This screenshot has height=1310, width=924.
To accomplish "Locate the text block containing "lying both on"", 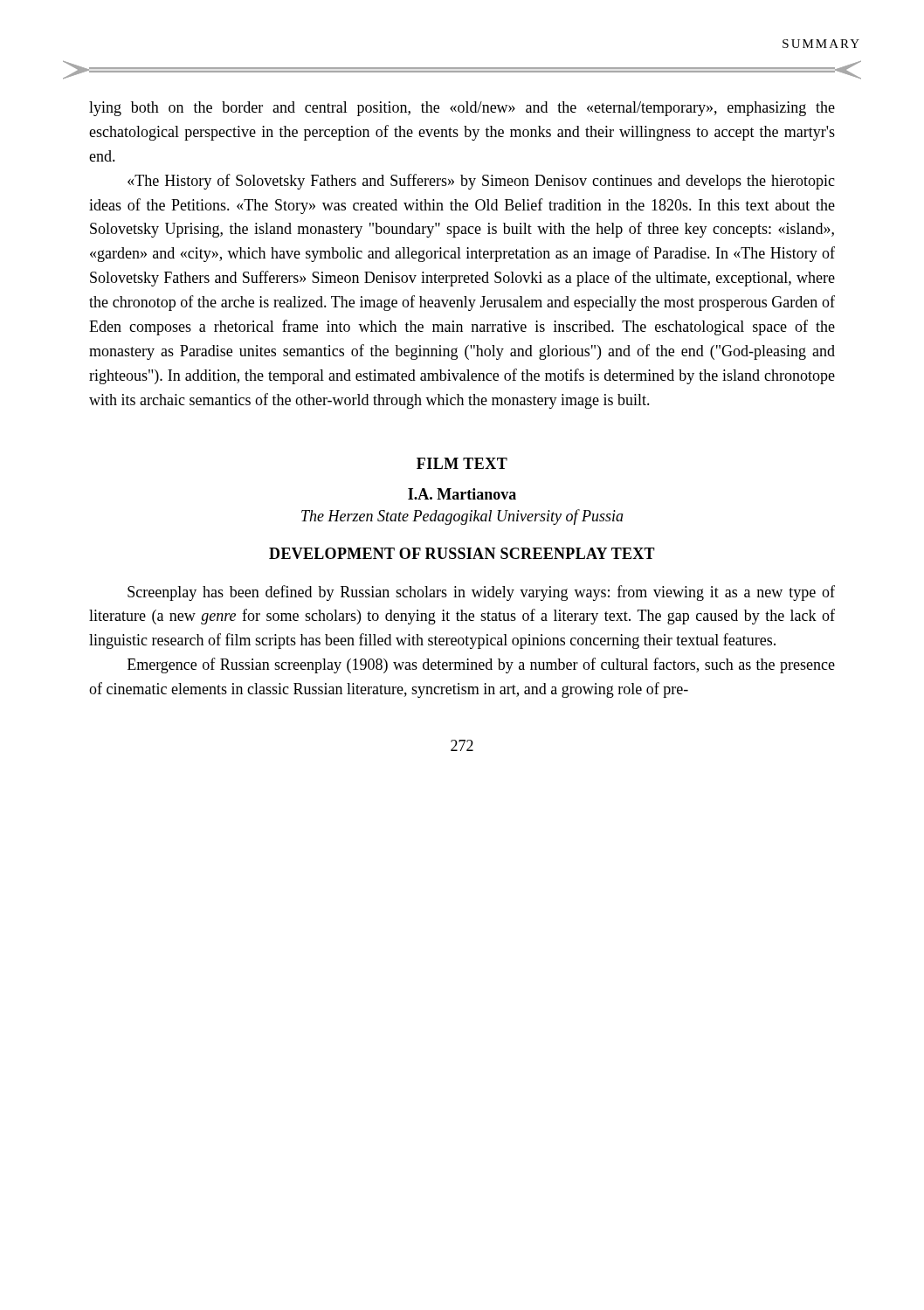I will click(x=462, y=254).
